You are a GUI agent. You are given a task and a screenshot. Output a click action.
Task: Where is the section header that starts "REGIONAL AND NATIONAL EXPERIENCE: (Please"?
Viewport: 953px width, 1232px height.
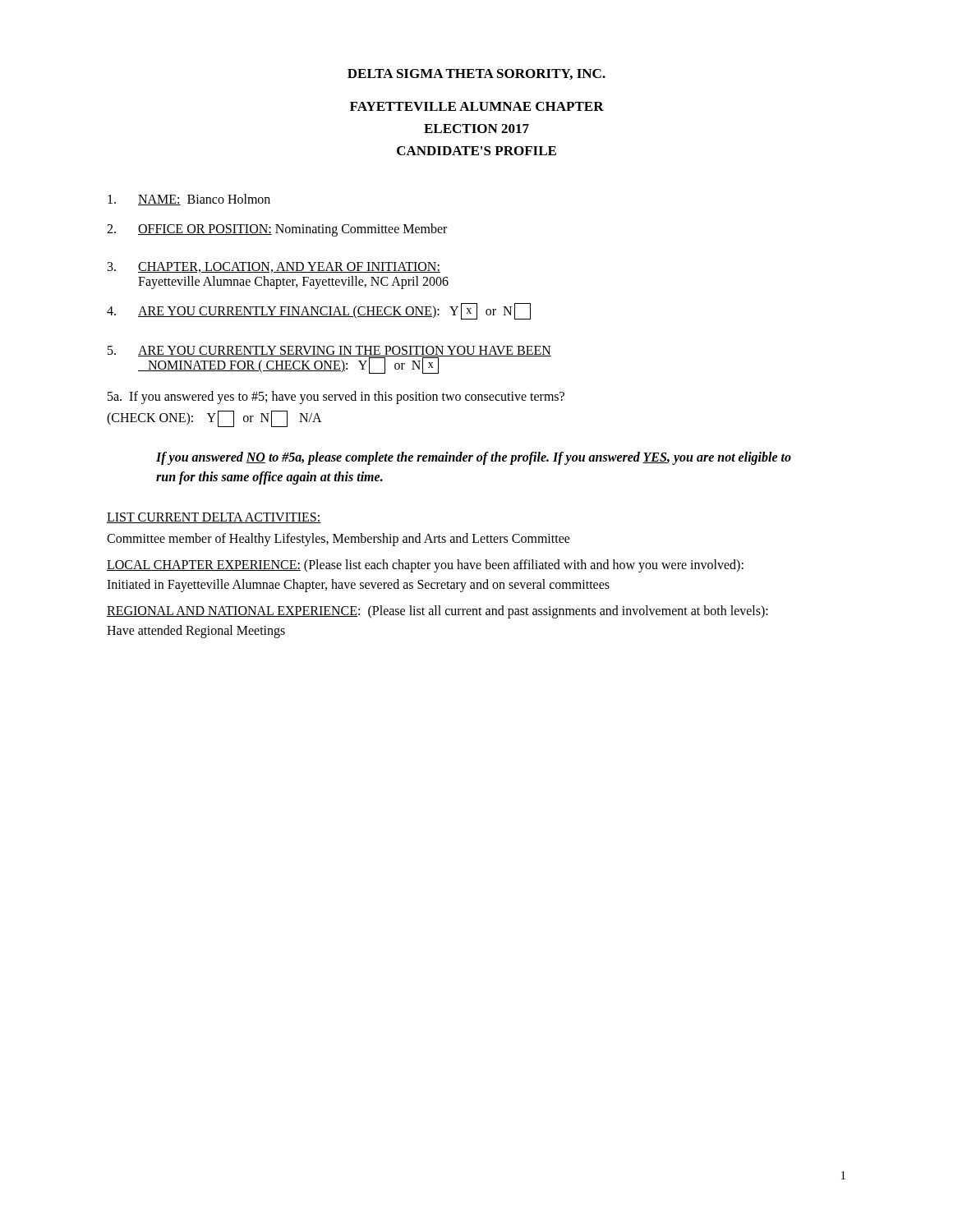point(438,610)
